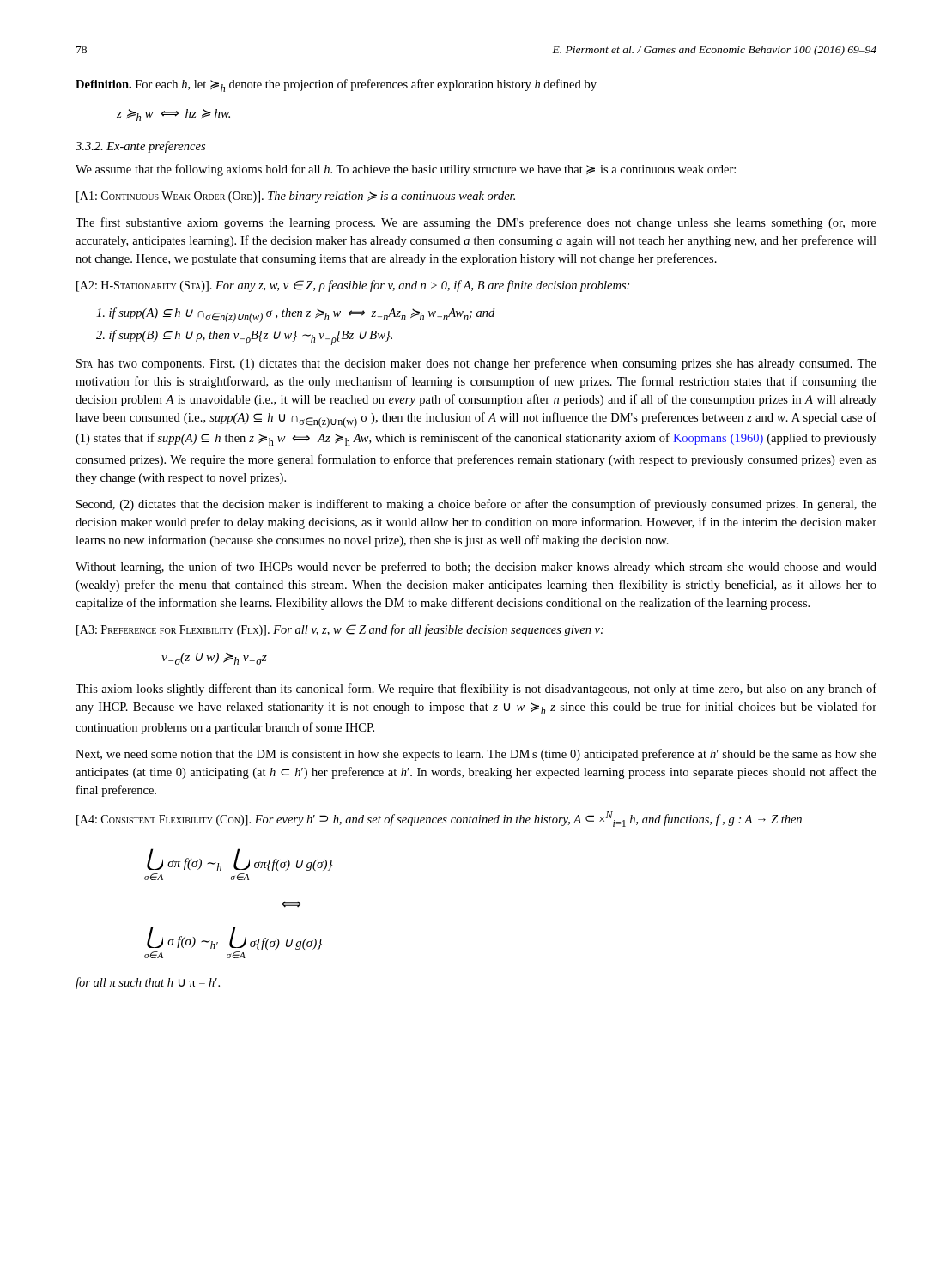Screen dimensions: 1288x952
Task: Locate the text block that reads "Second, (2) dictates that the"
Action: (x=476, y=522)
